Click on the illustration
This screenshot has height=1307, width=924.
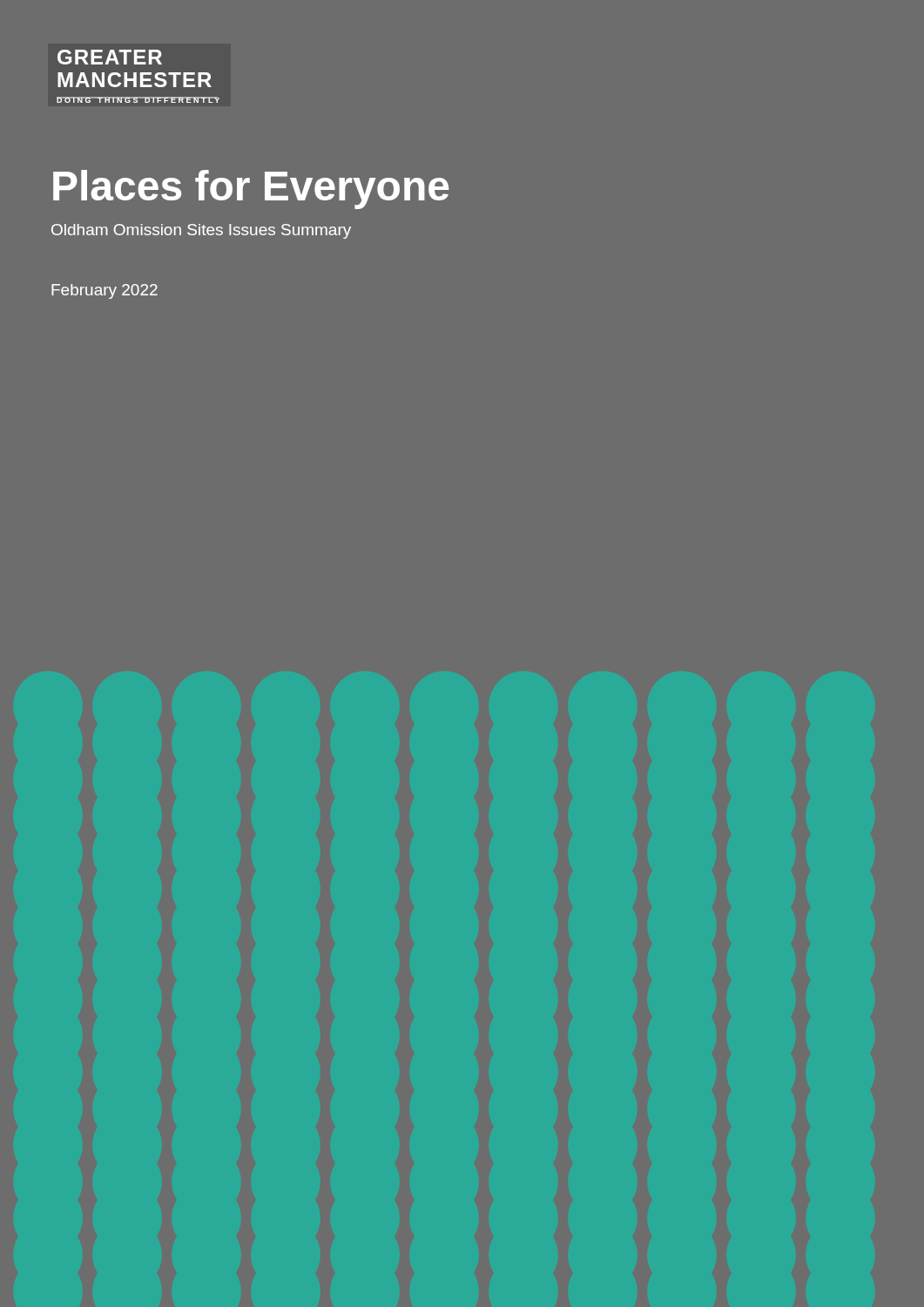point(462,989)
